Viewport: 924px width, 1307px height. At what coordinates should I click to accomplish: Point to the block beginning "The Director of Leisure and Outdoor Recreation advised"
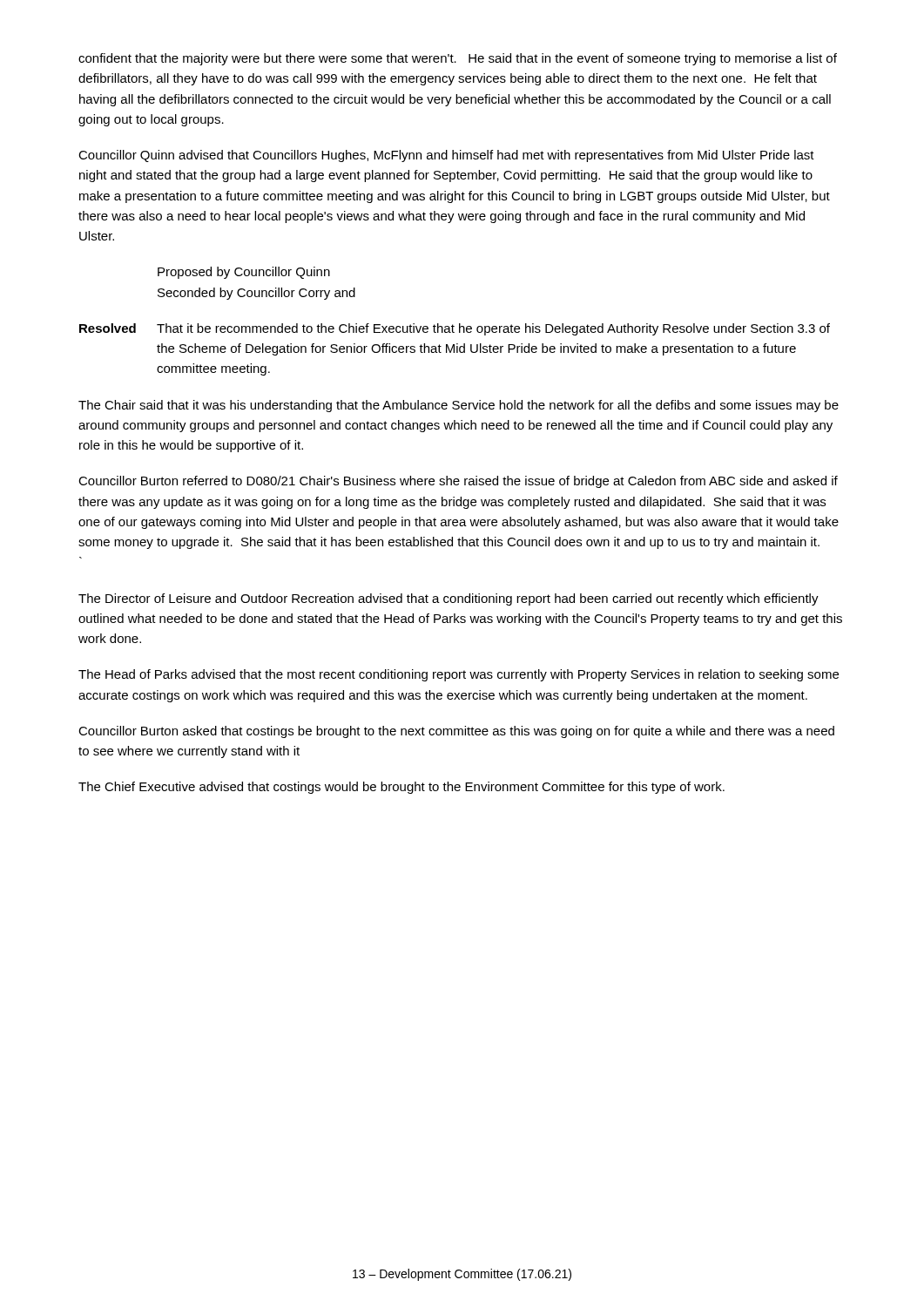[460, 618]
